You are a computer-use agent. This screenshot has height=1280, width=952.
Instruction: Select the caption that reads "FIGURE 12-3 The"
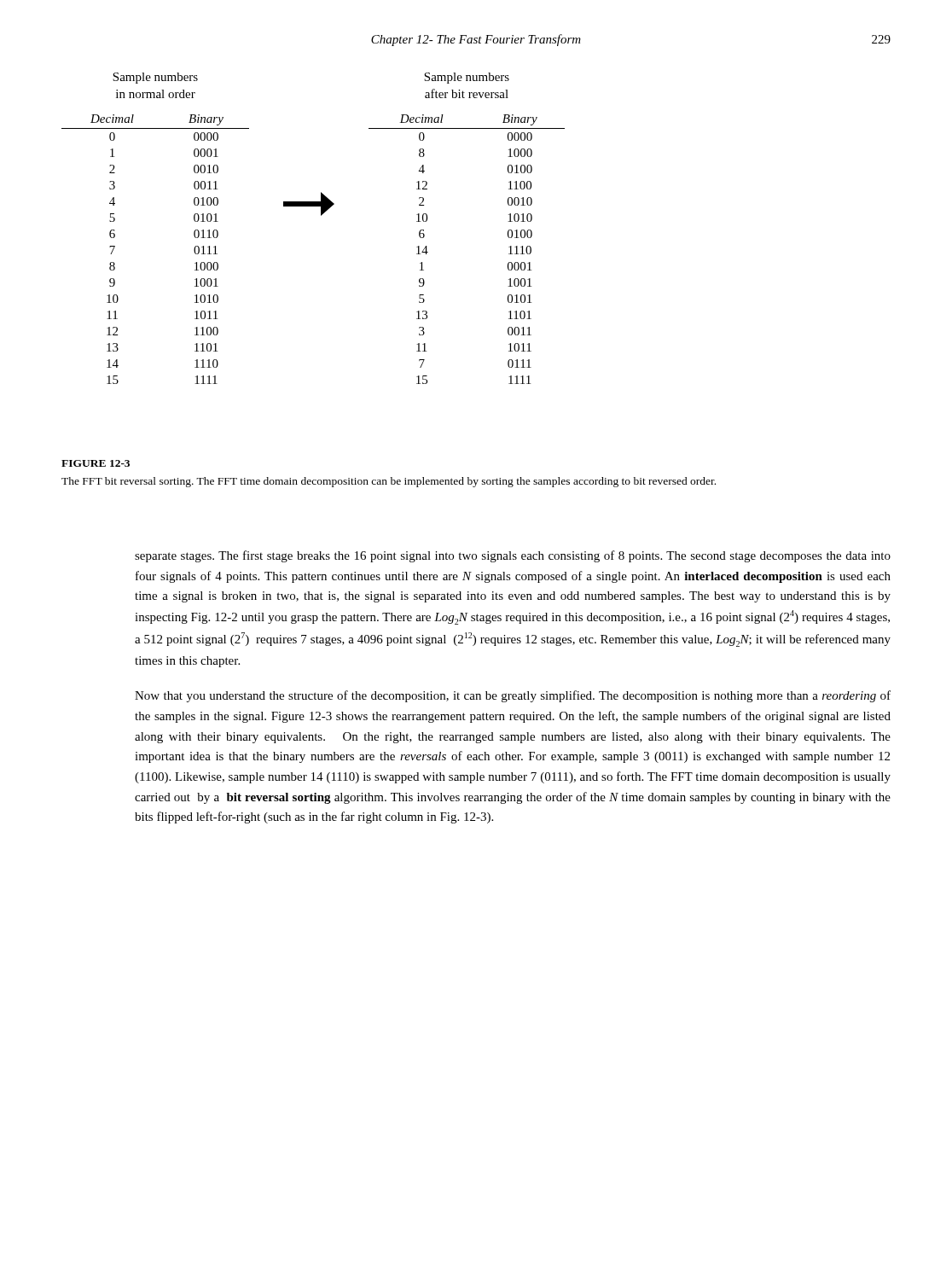476,473
